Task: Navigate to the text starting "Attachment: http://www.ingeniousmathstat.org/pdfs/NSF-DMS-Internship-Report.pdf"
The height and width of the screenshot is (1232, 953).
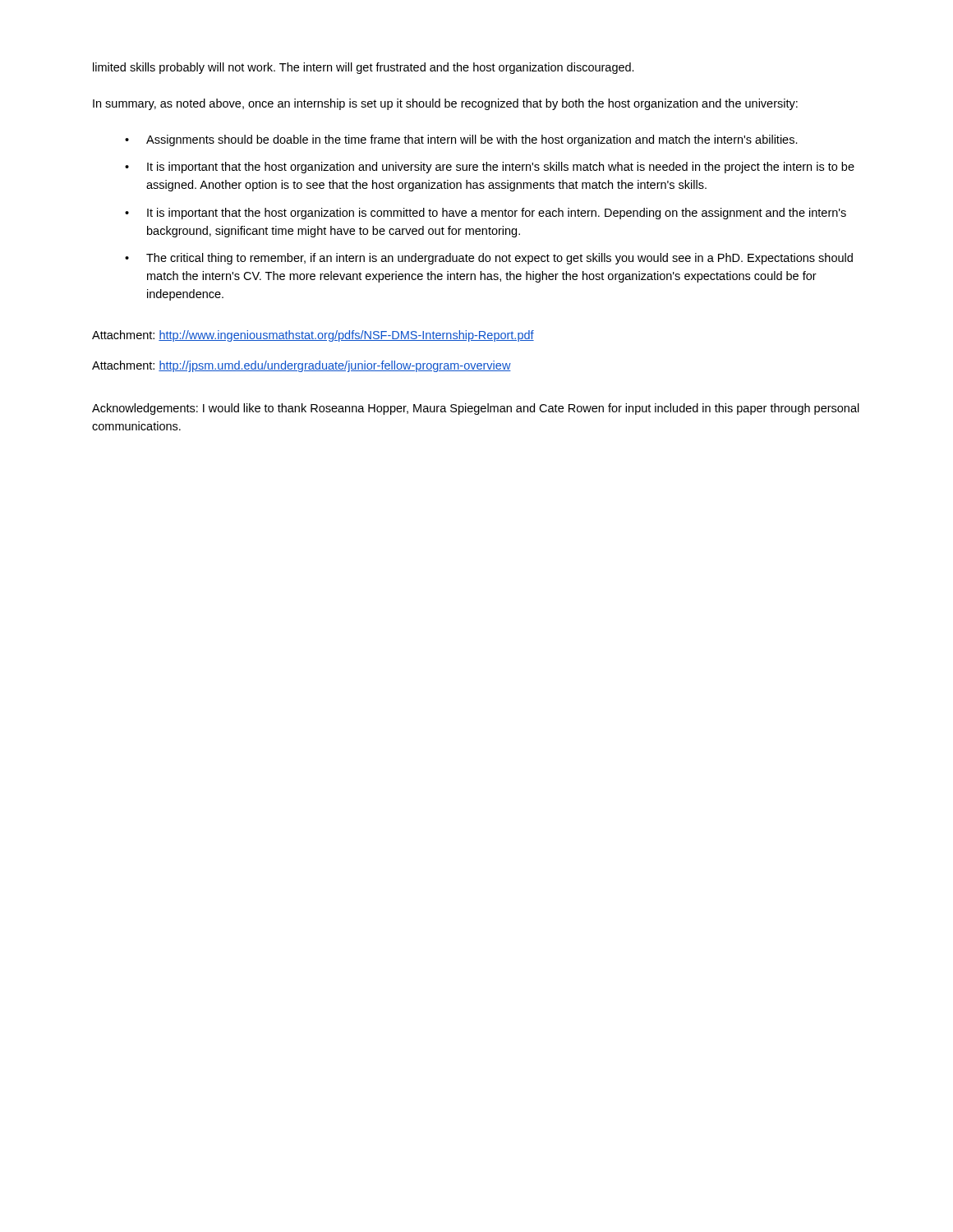Action: pyautogui.click(x=313, y=335)
